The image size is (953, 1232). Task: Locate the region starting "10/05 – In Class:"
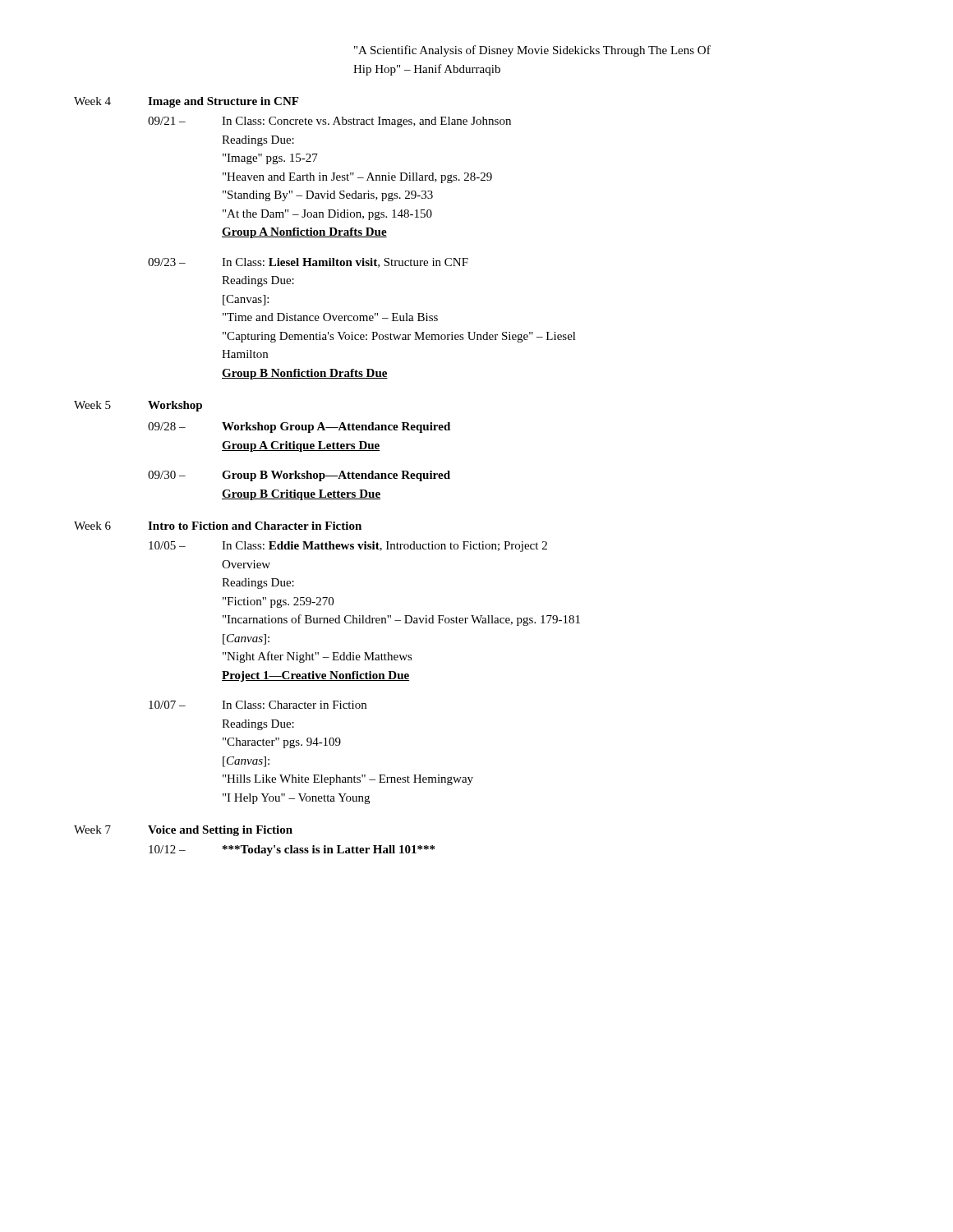point(476,610)
